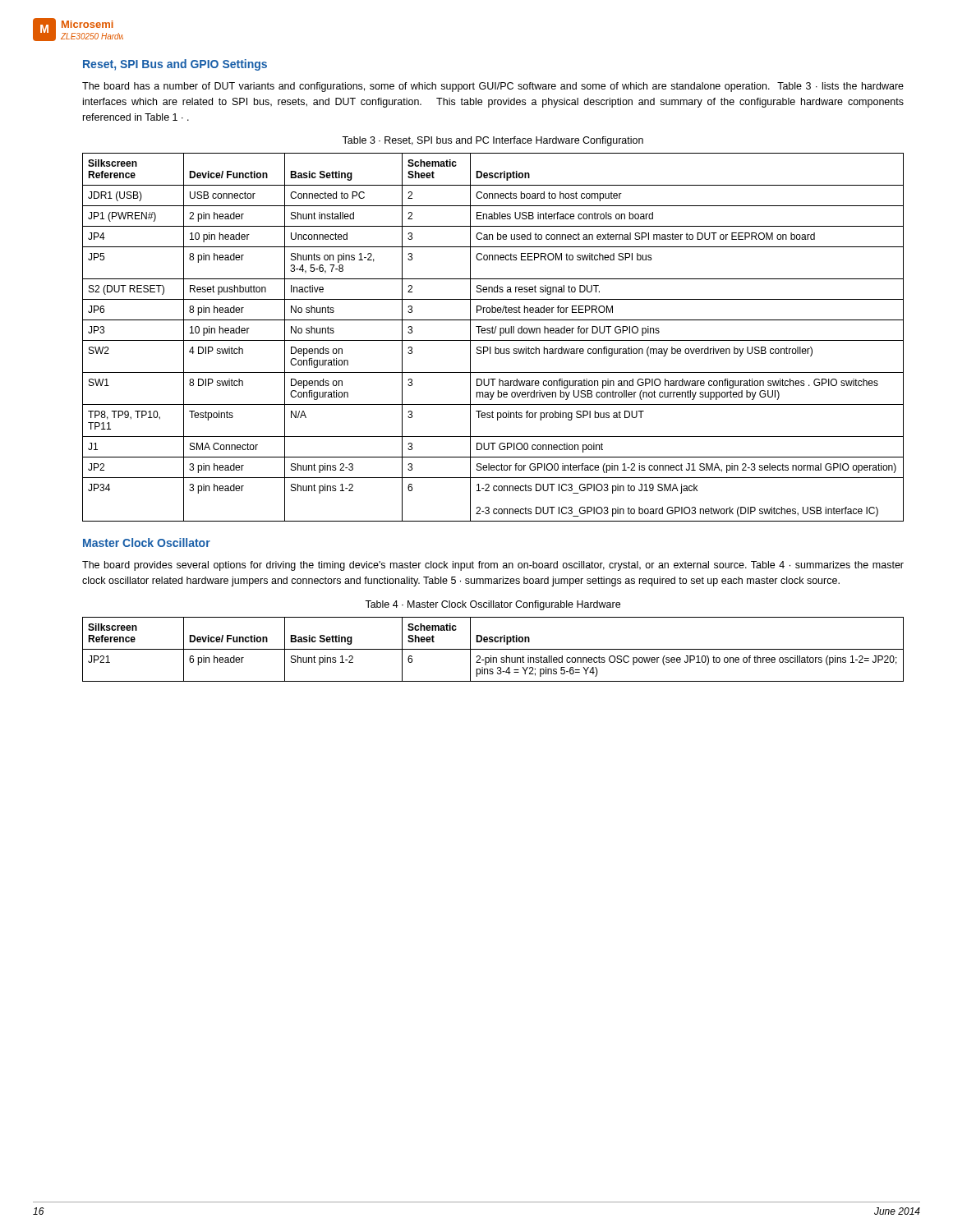Click the passage that begins "The board provides several options for driving the"

click(x=493, y=573)
